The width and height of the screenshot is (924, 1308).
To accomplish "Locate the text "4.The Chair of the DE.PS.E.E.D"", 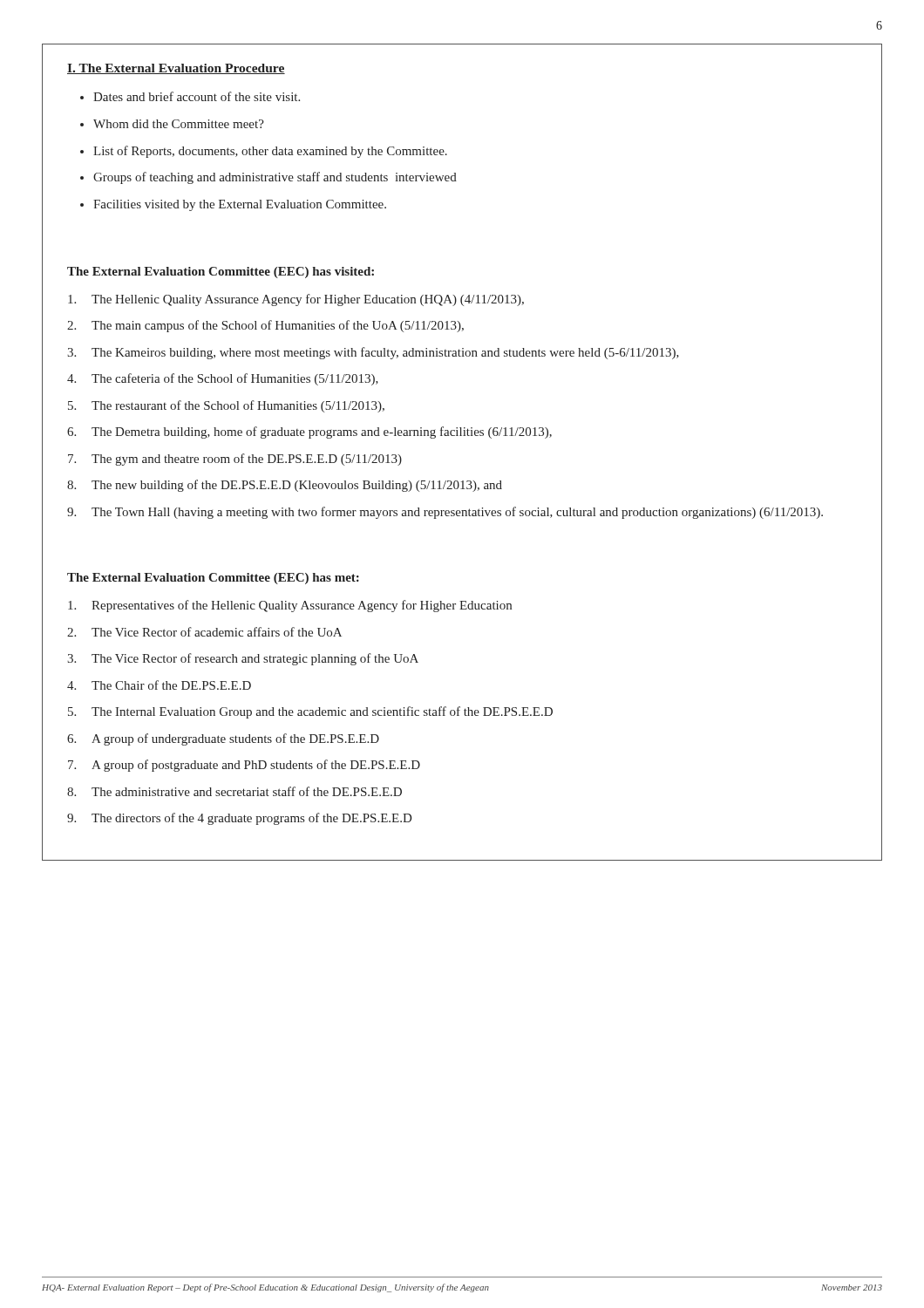I will click(x=159, y=685).
